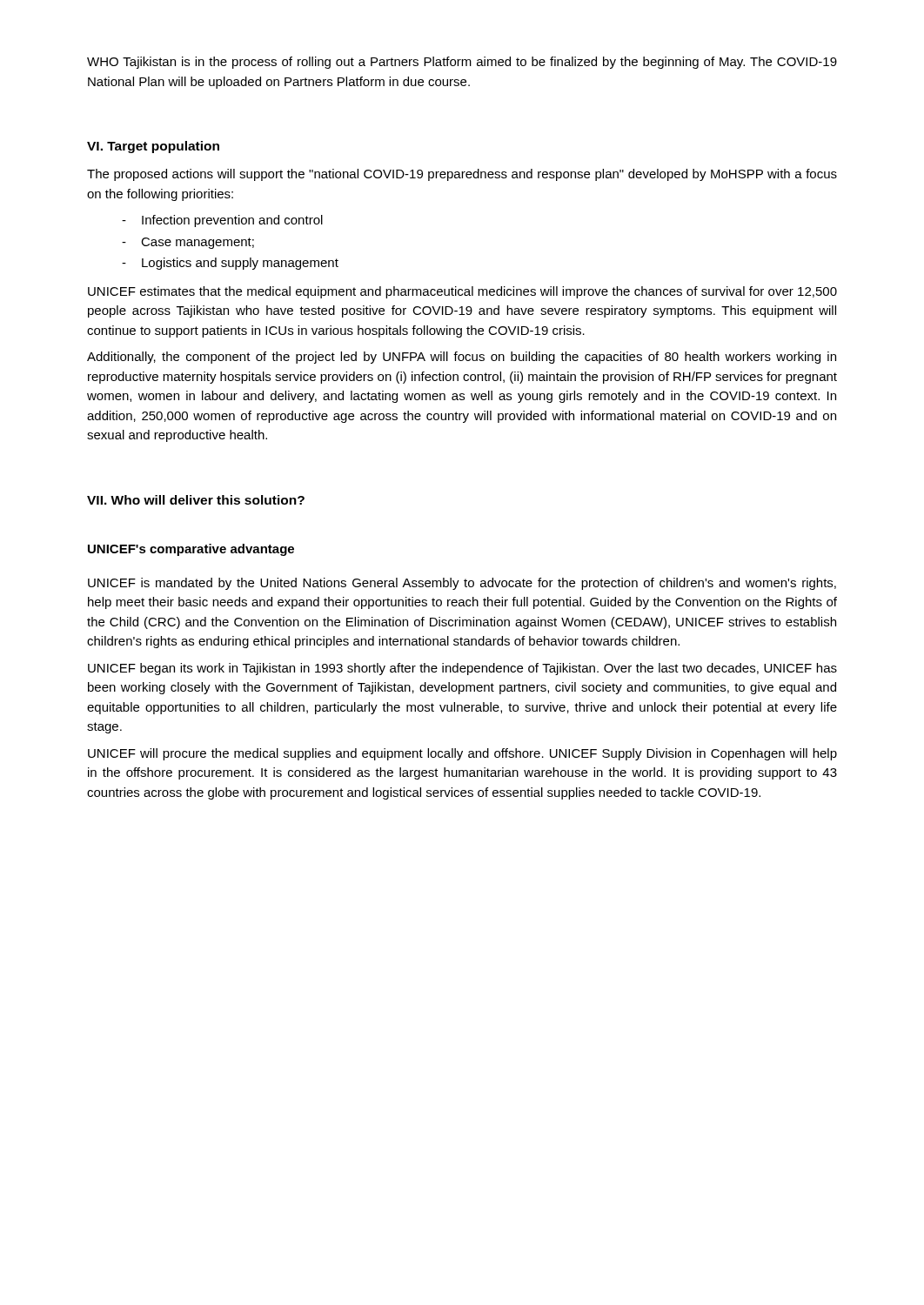Screen dimensions: 1305x924
Task: Locate the text block that says "WHO Tajikistan is"
Action: click(462, 71)
